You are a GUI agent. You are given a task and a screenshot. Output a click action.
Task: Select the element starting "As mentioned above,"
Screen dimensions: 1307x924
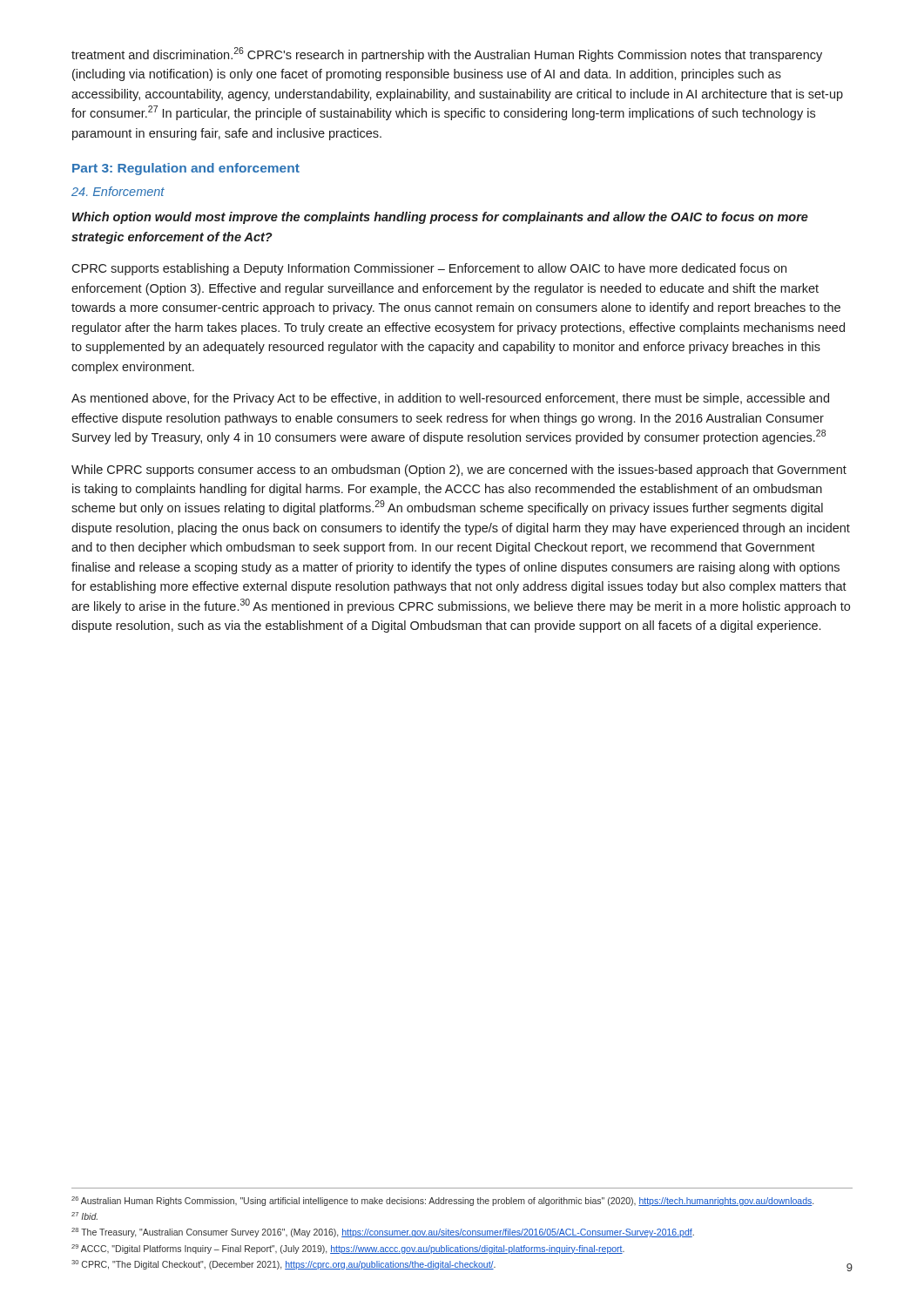462,418
